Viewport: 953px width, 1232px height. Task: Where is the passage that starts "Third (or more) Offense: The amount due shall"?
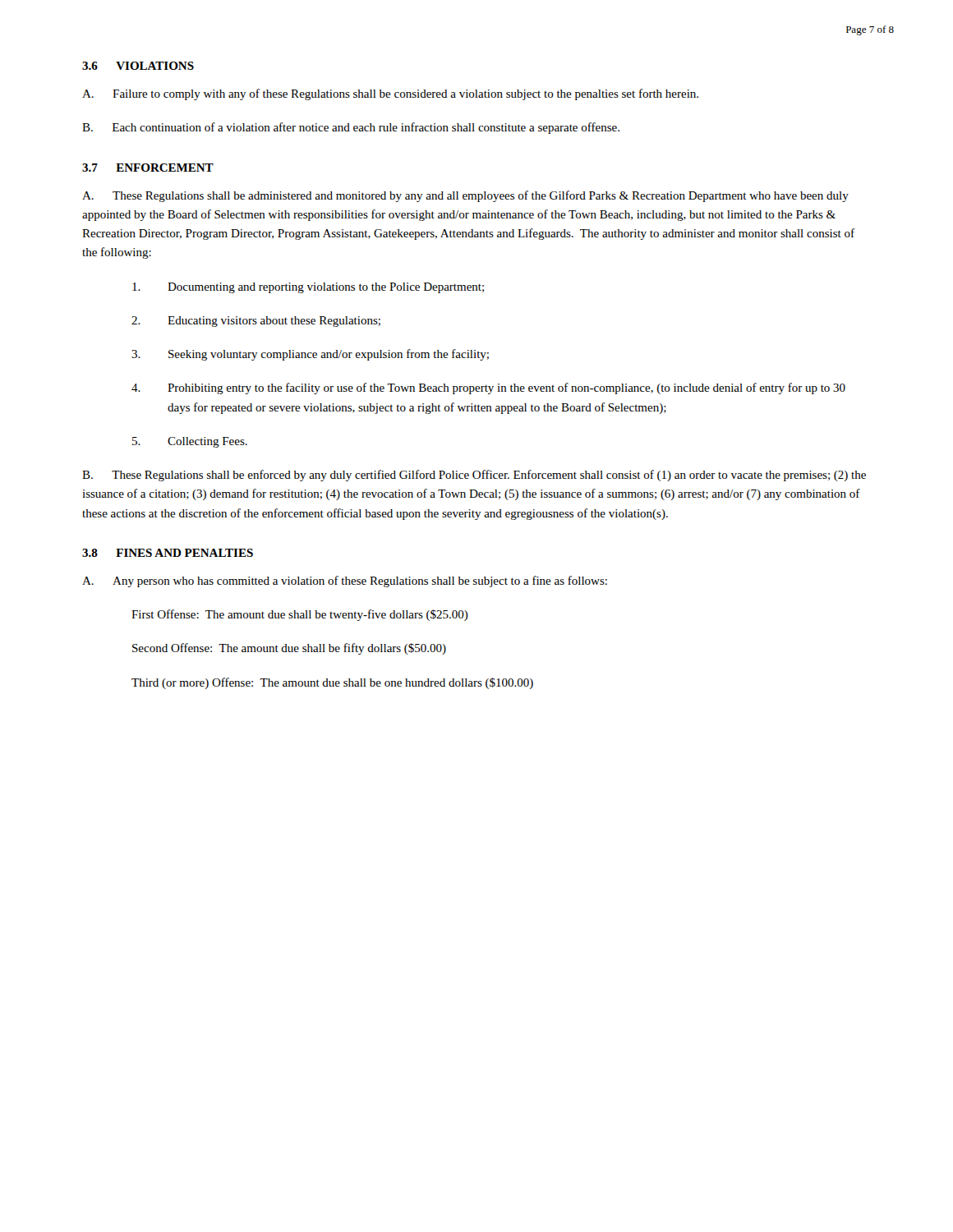(332, 682)
